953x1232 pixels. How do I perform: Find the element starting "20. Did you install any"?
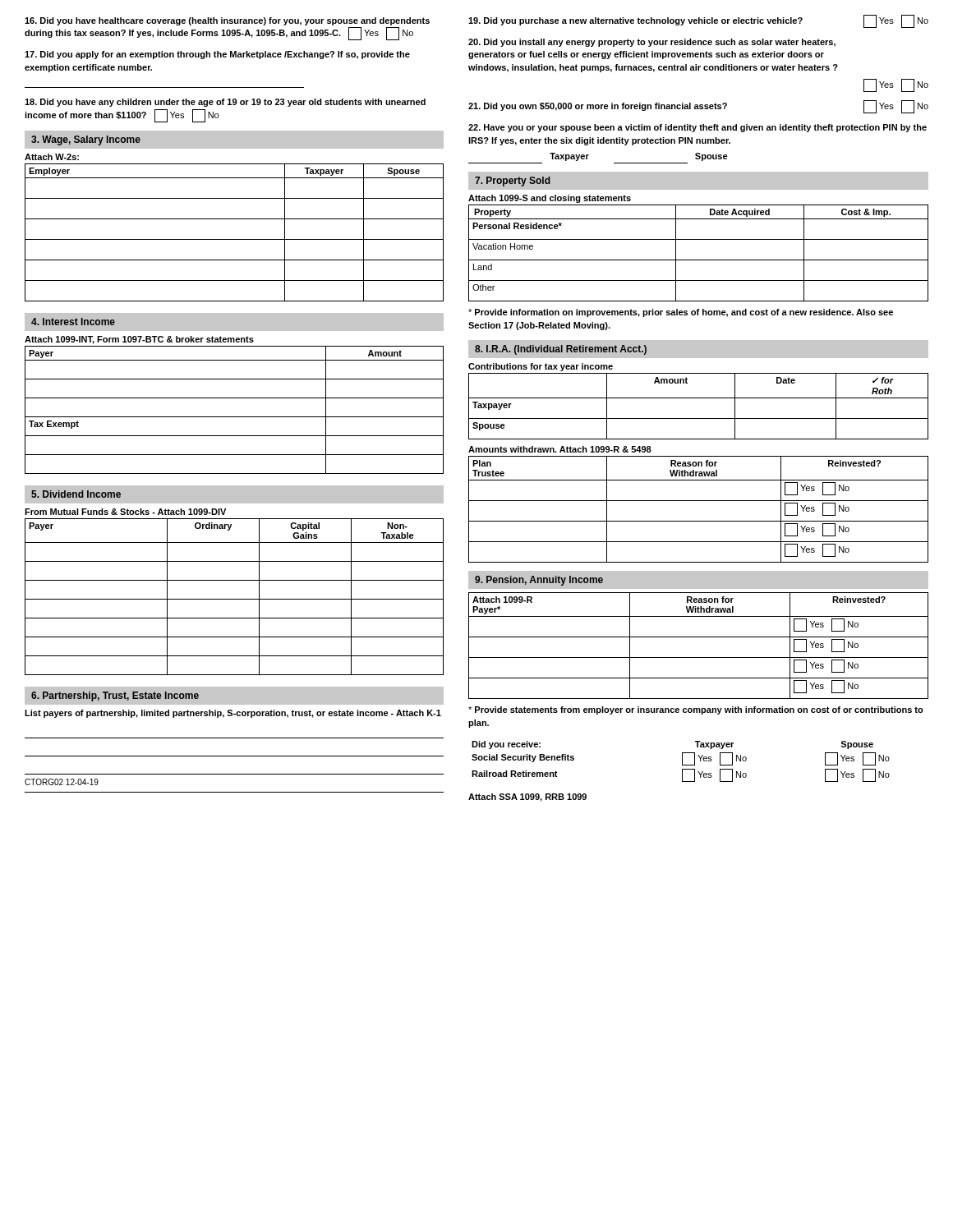(698, 64)
